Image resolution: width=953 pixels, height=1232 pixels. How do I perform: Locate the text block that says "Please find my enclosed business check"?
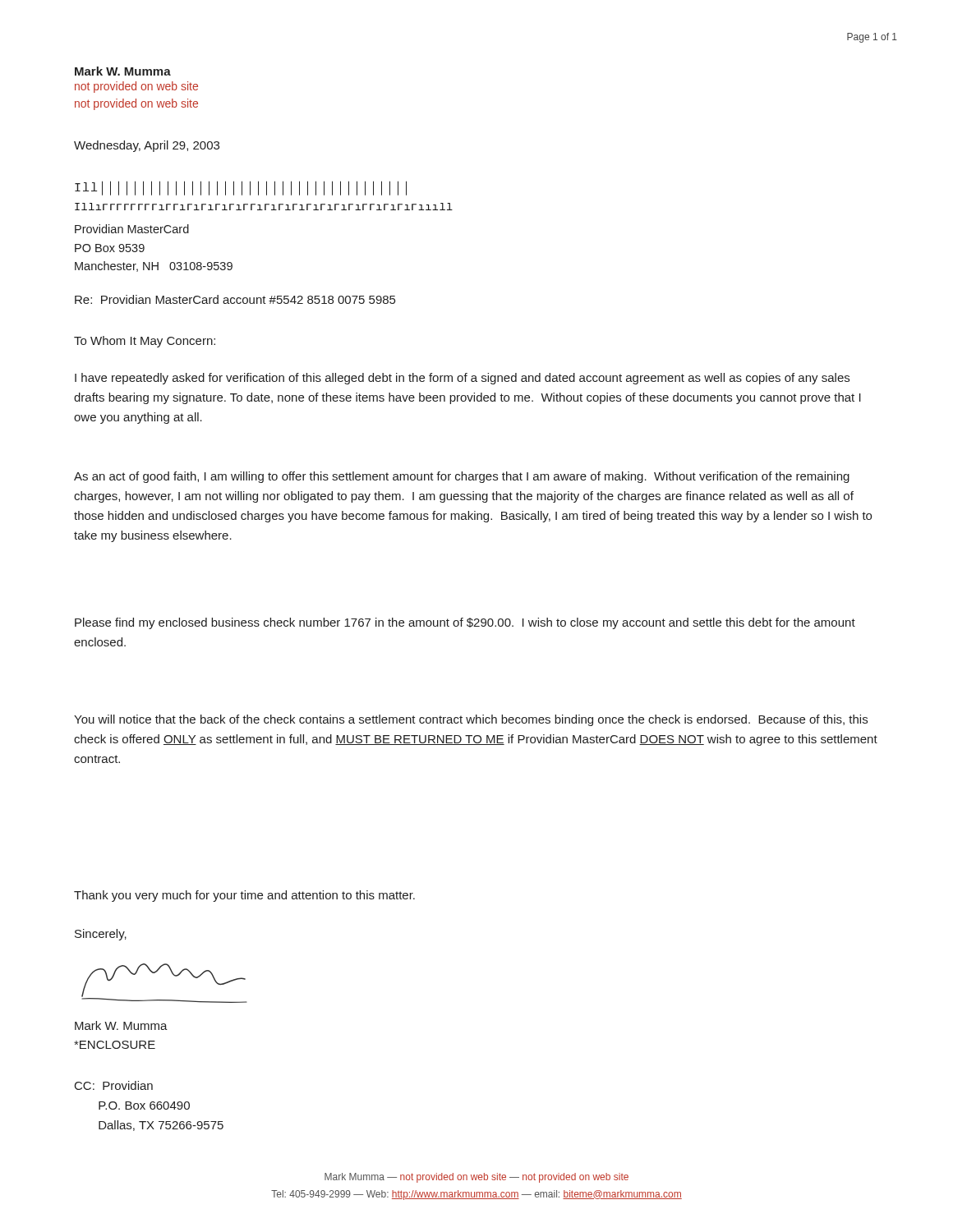click(x=464, y=632)
